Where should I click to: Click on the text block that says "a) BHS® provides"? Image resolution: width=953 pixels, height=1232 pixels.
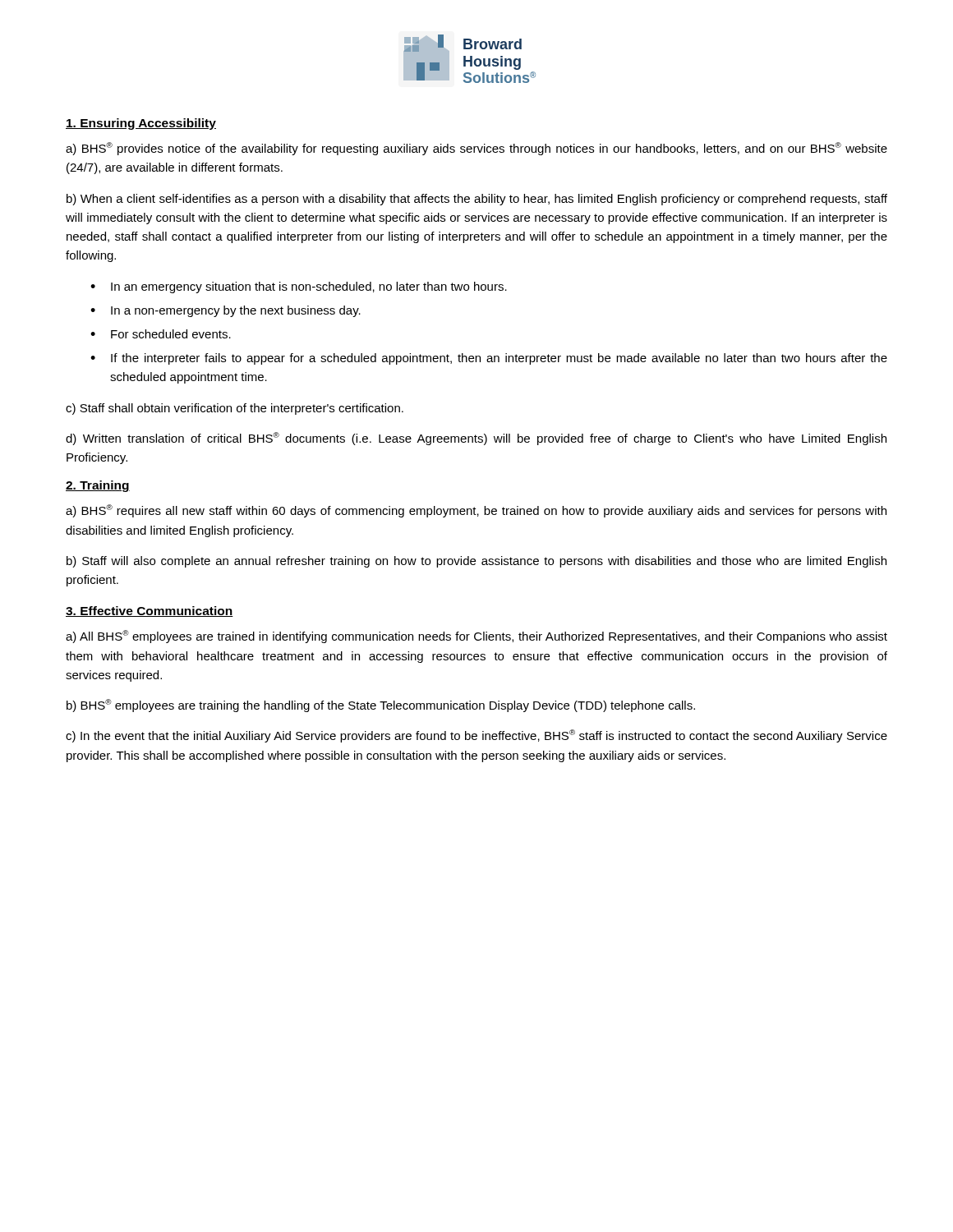point(476,157)
